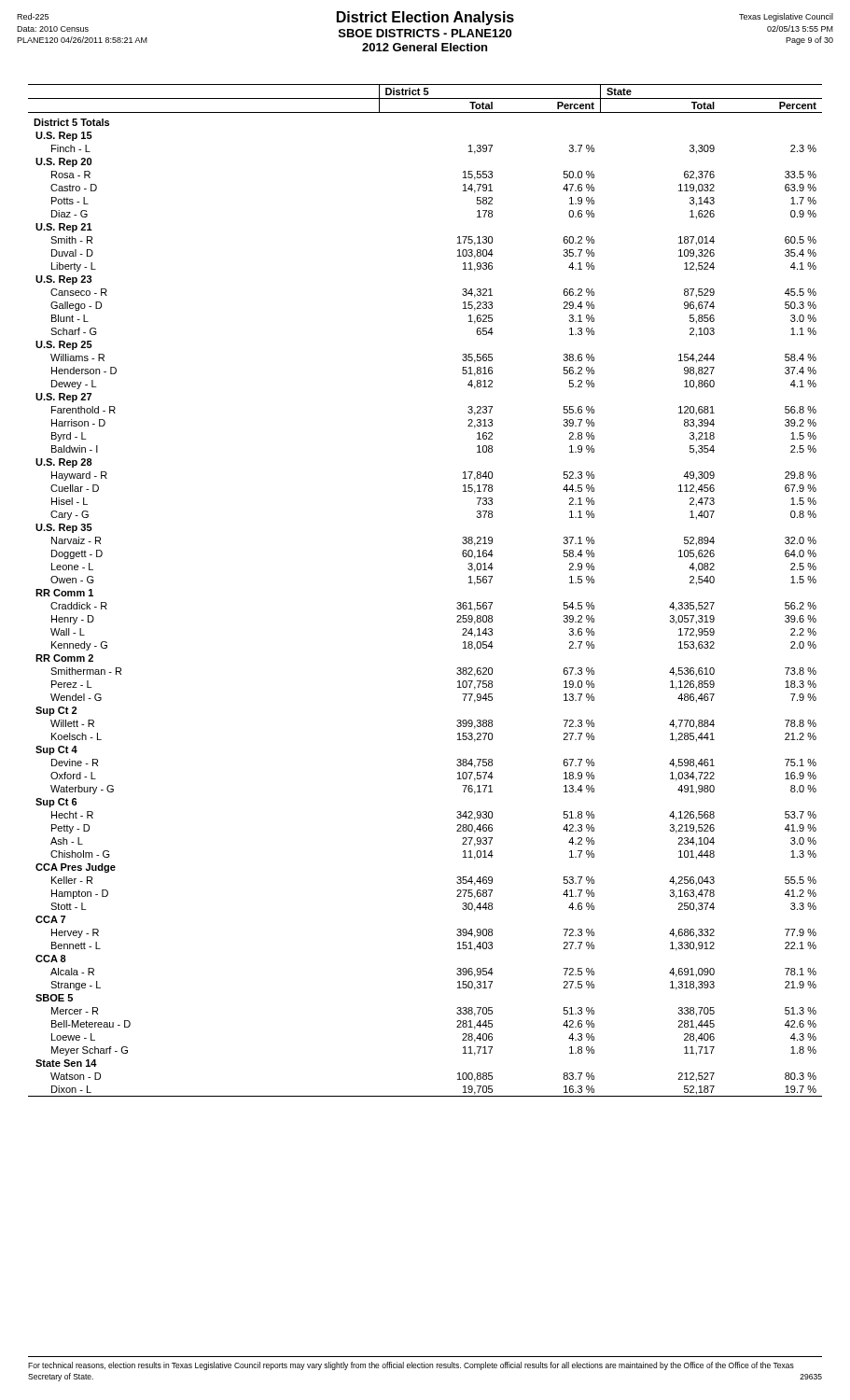Click on the table containing "Cary - G"
Image resolution: width=850 pixels, height=1400 pixels.
point(425,590)
